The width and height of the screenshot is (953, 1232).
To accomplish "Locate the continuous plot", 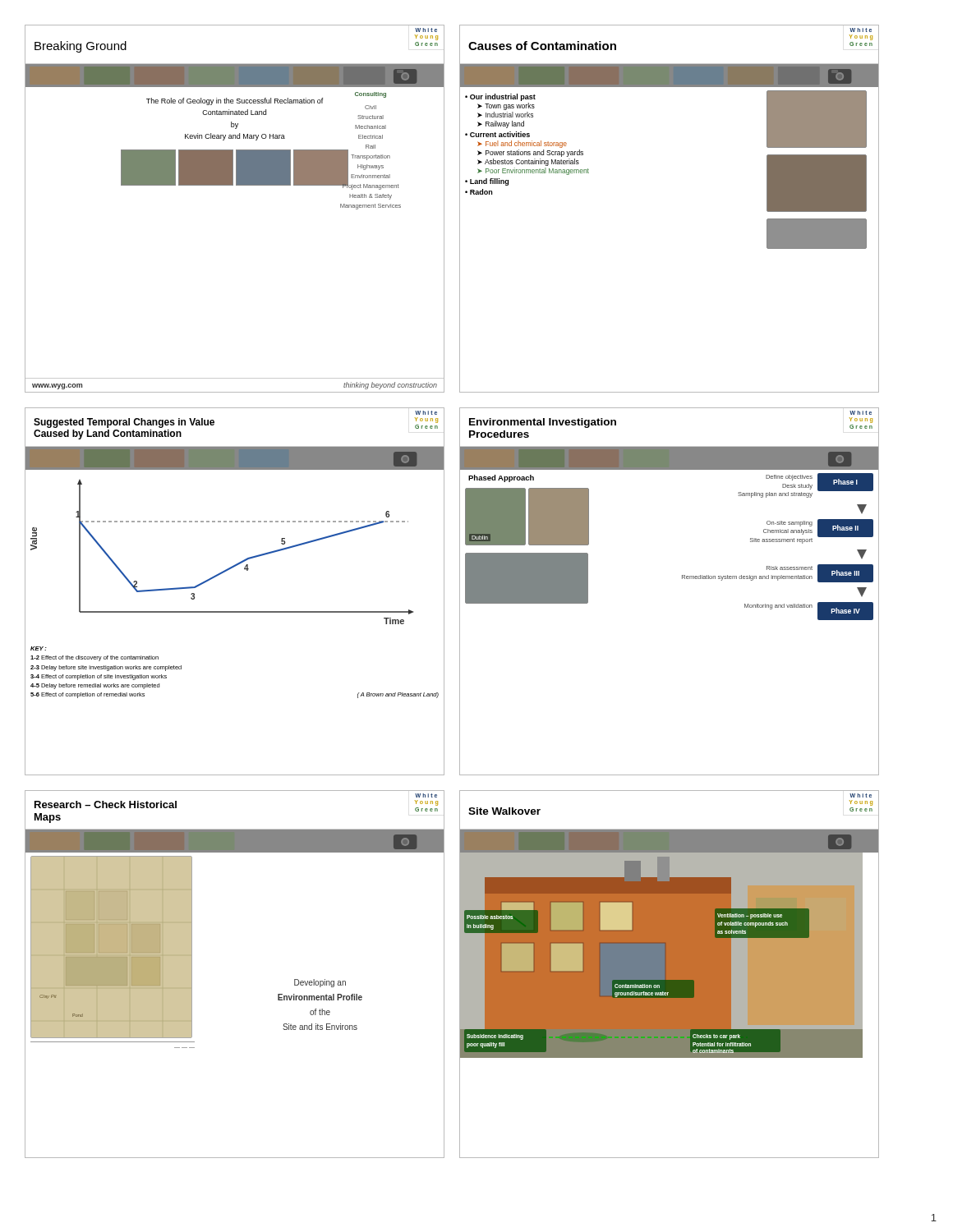I will (235, 591).
